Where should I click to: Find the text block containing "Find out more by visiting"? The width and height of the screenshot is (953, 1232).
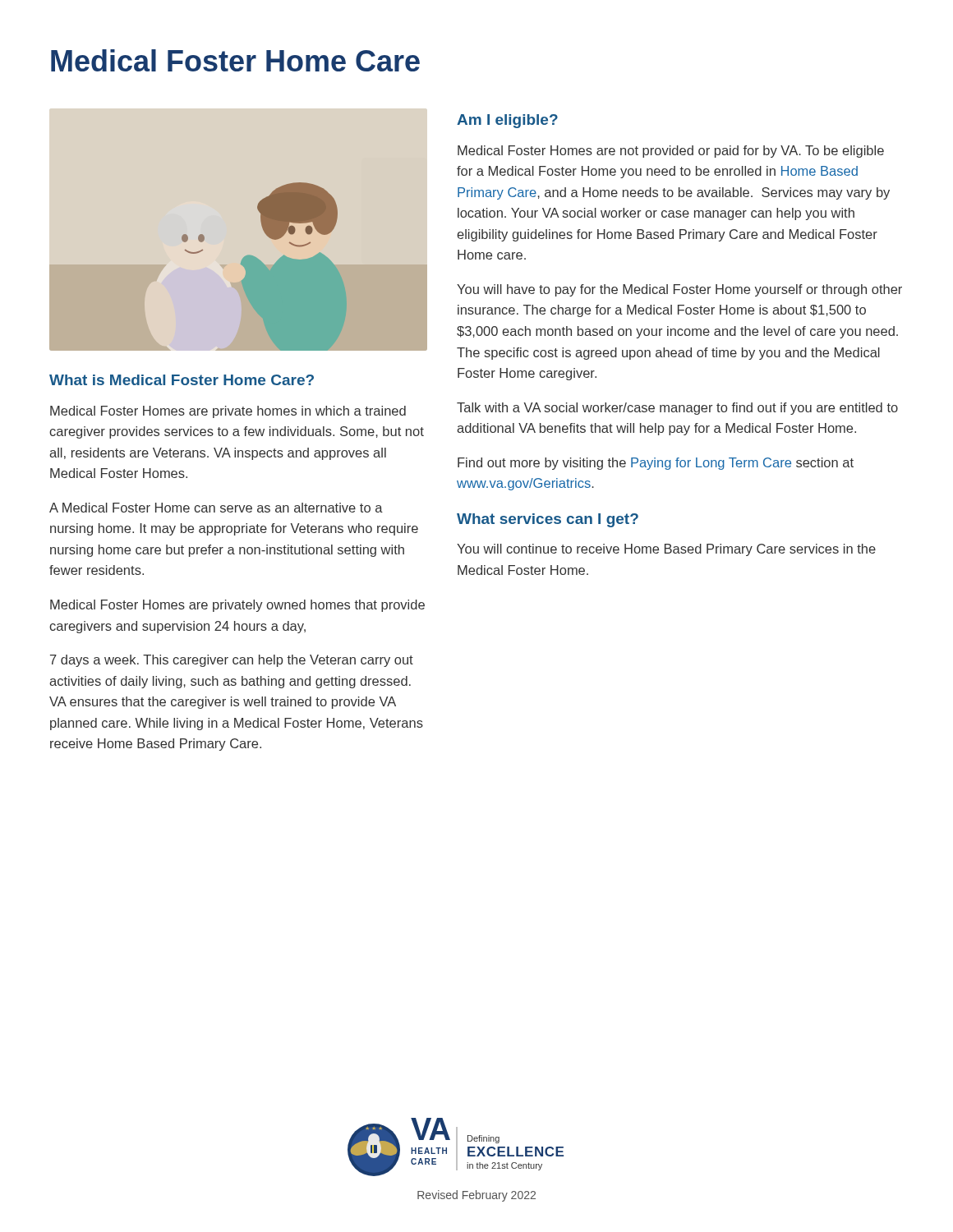pyautogui.click(x=655, y=473)
